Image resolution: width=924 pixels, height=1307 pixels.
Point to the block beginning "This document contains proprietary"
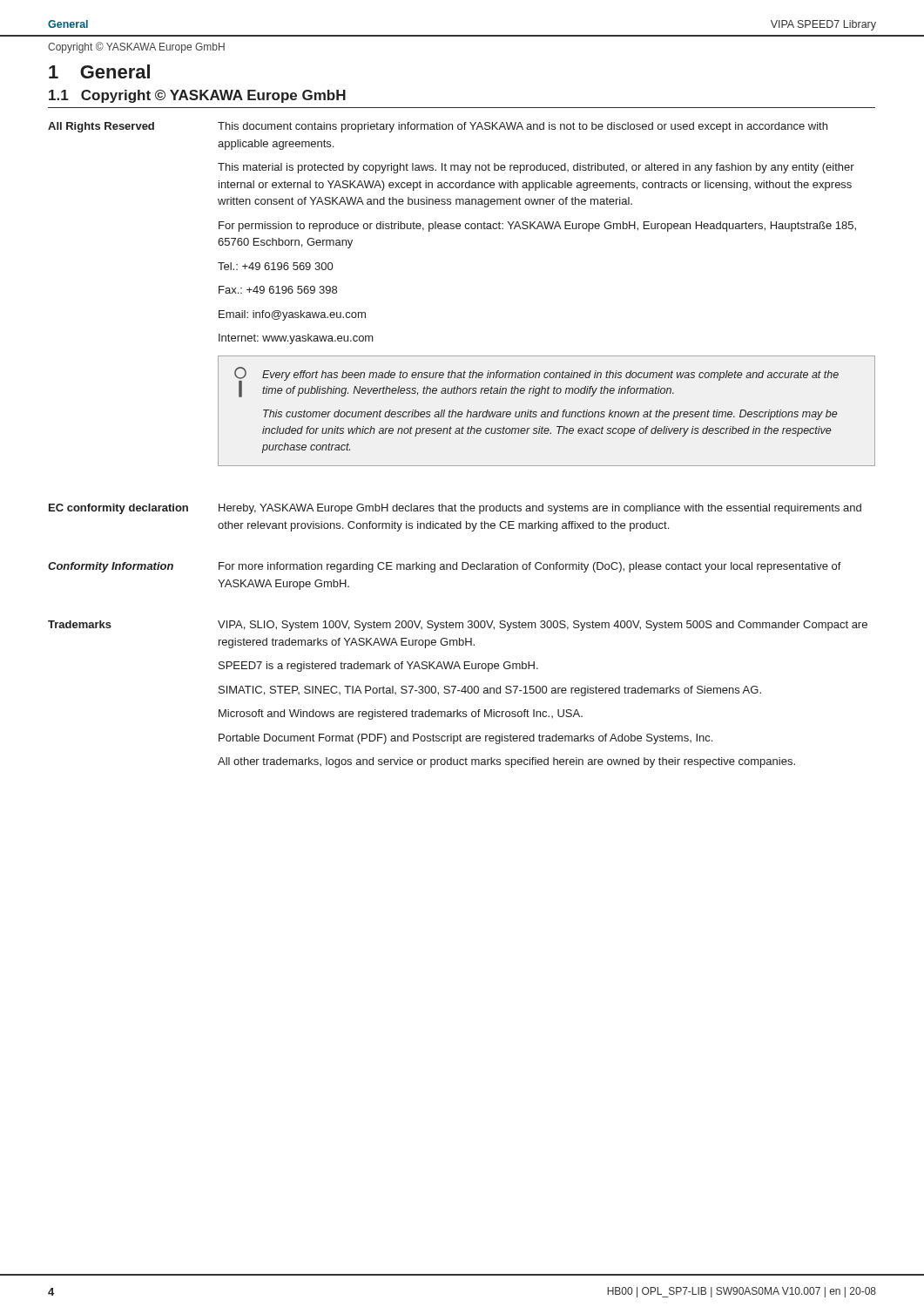tap(523, 127)
